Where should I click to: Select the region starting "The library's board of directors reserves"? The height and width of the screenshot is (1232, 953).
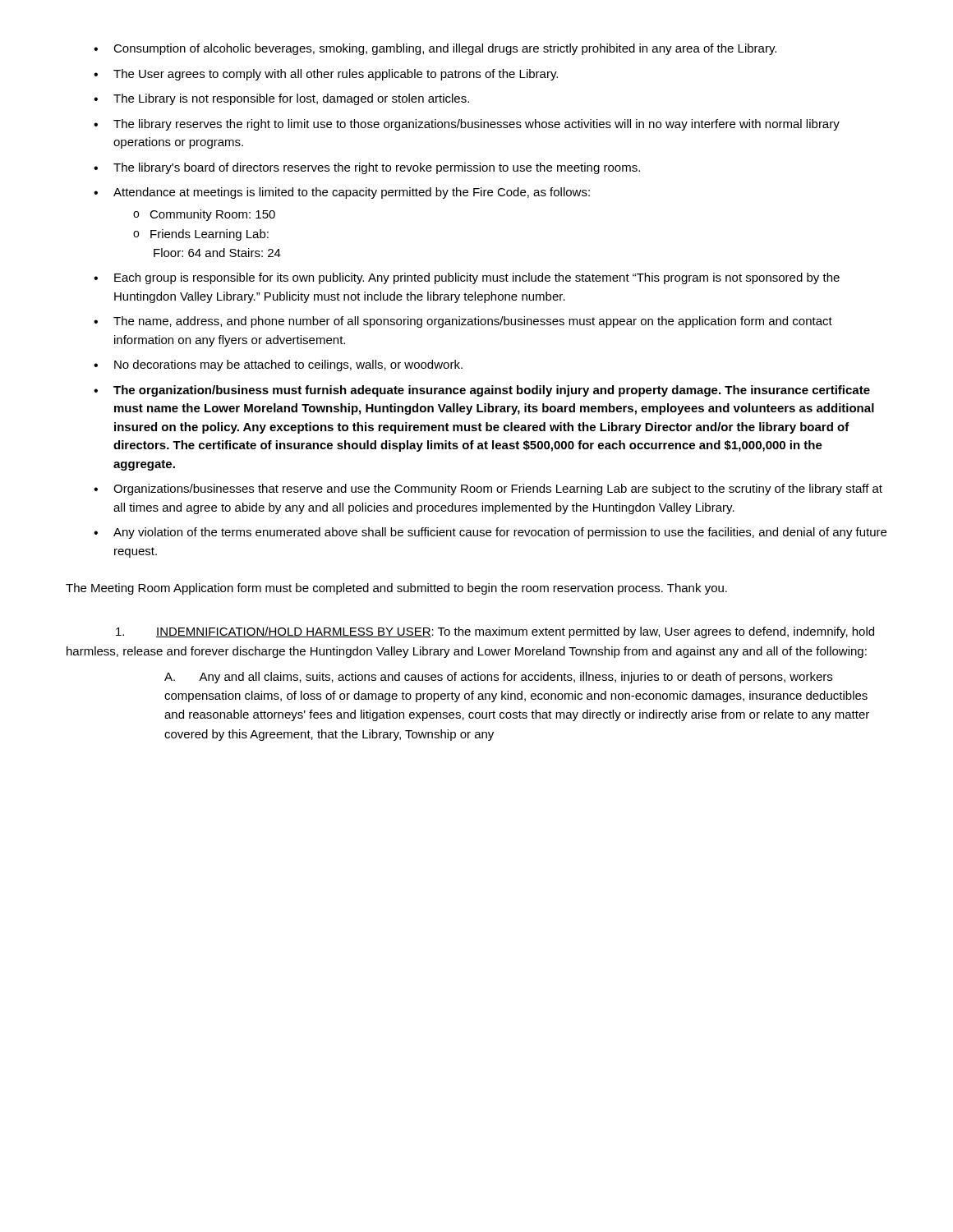pyautogui.click(x=377, y=167)
